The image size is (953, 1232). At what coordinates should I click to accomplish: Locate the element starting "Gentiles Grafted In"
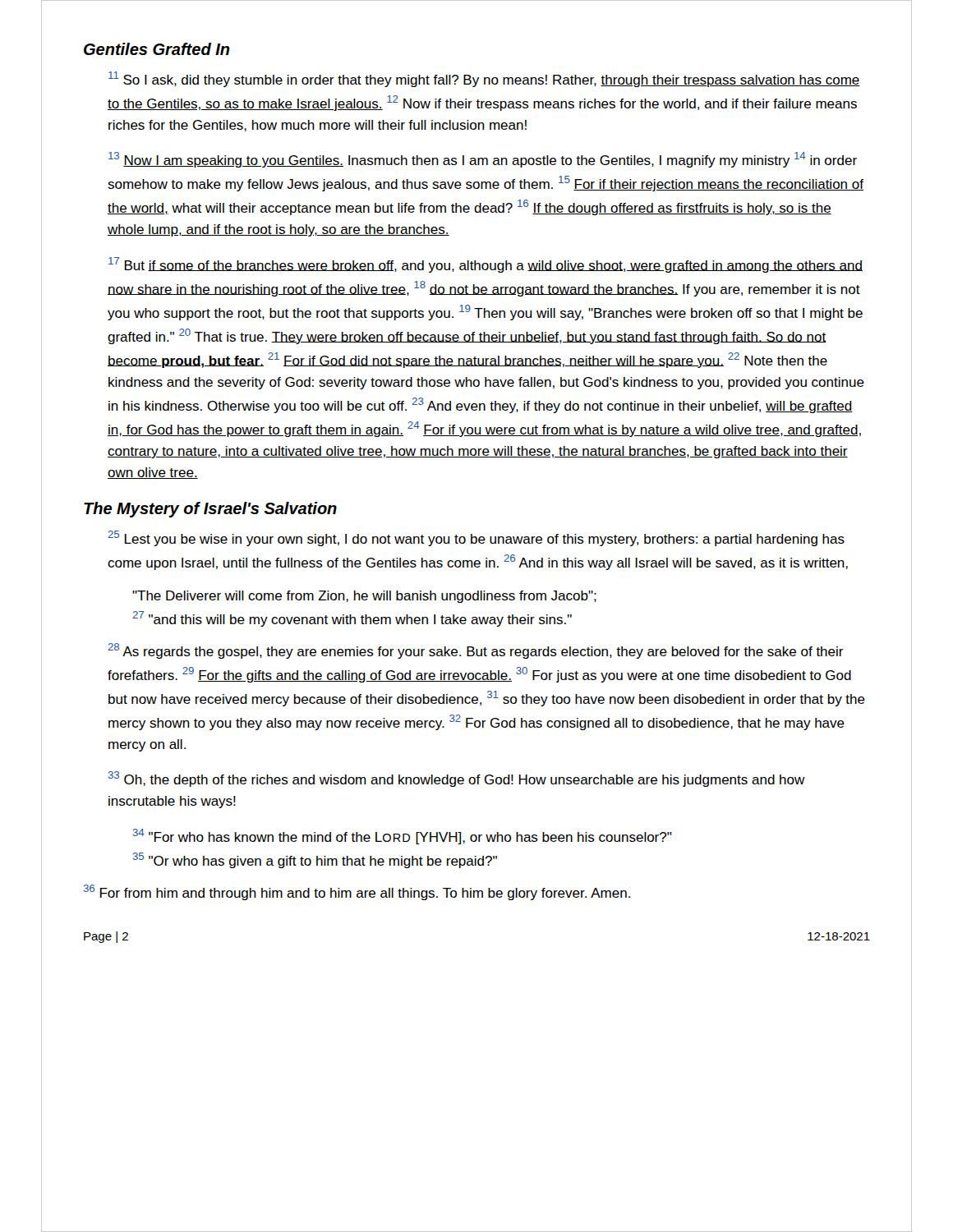pyautogui.click(x=156, y=49)
